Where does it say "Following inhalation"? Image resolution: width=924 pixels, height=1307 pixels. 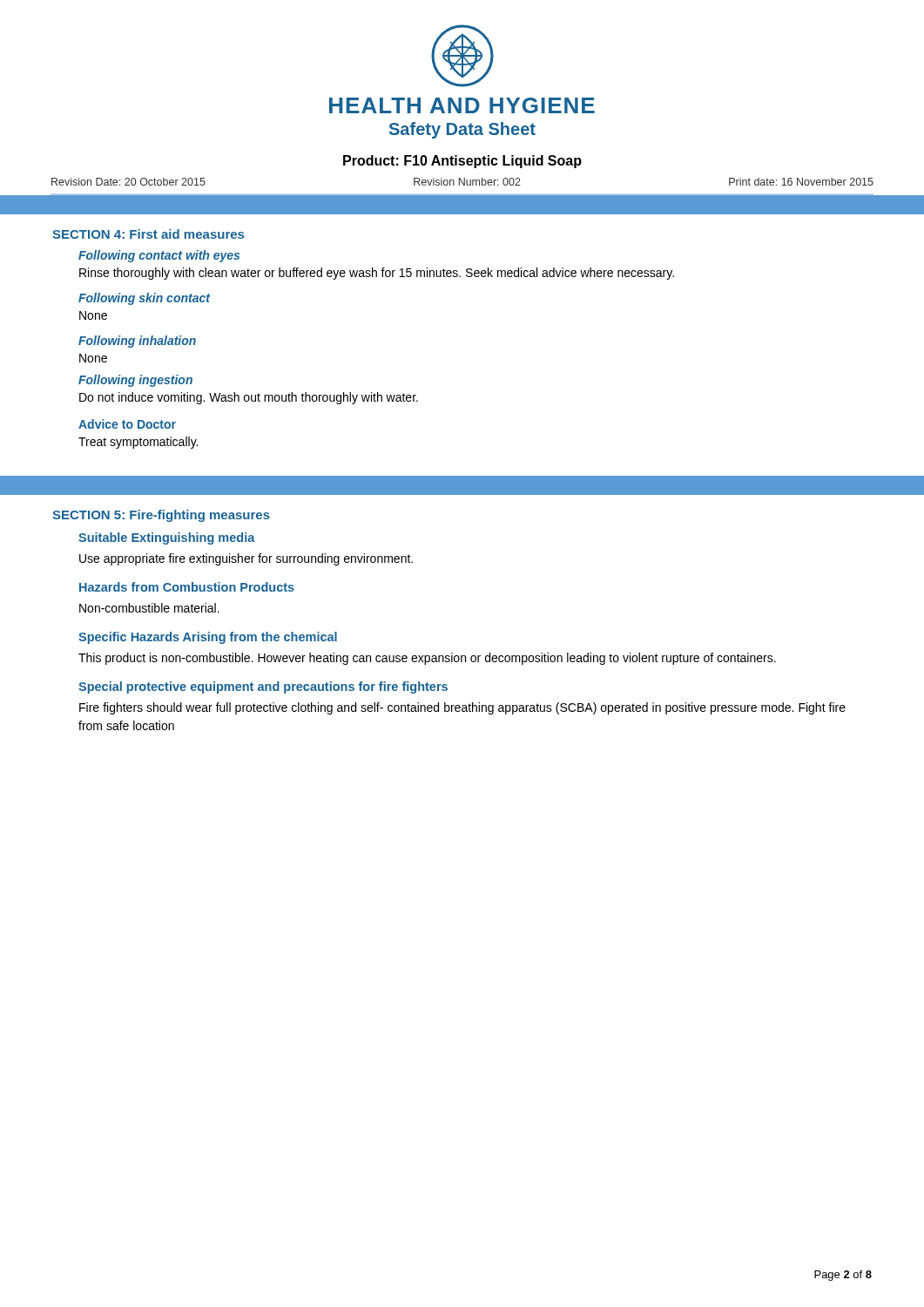(137, 341)
